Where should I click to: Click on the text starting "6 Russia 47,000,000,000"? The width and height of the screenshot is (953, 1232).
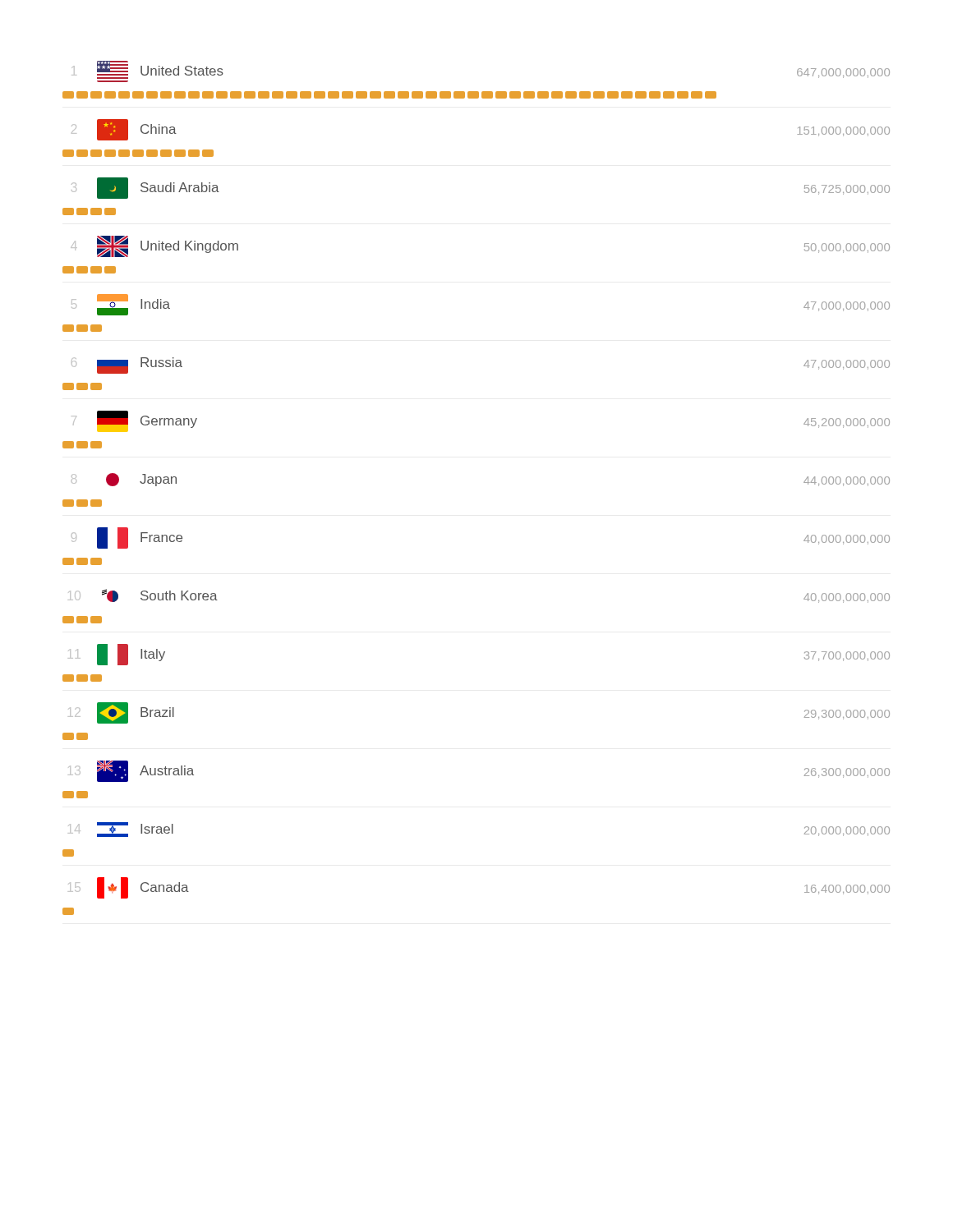(146, 364)
